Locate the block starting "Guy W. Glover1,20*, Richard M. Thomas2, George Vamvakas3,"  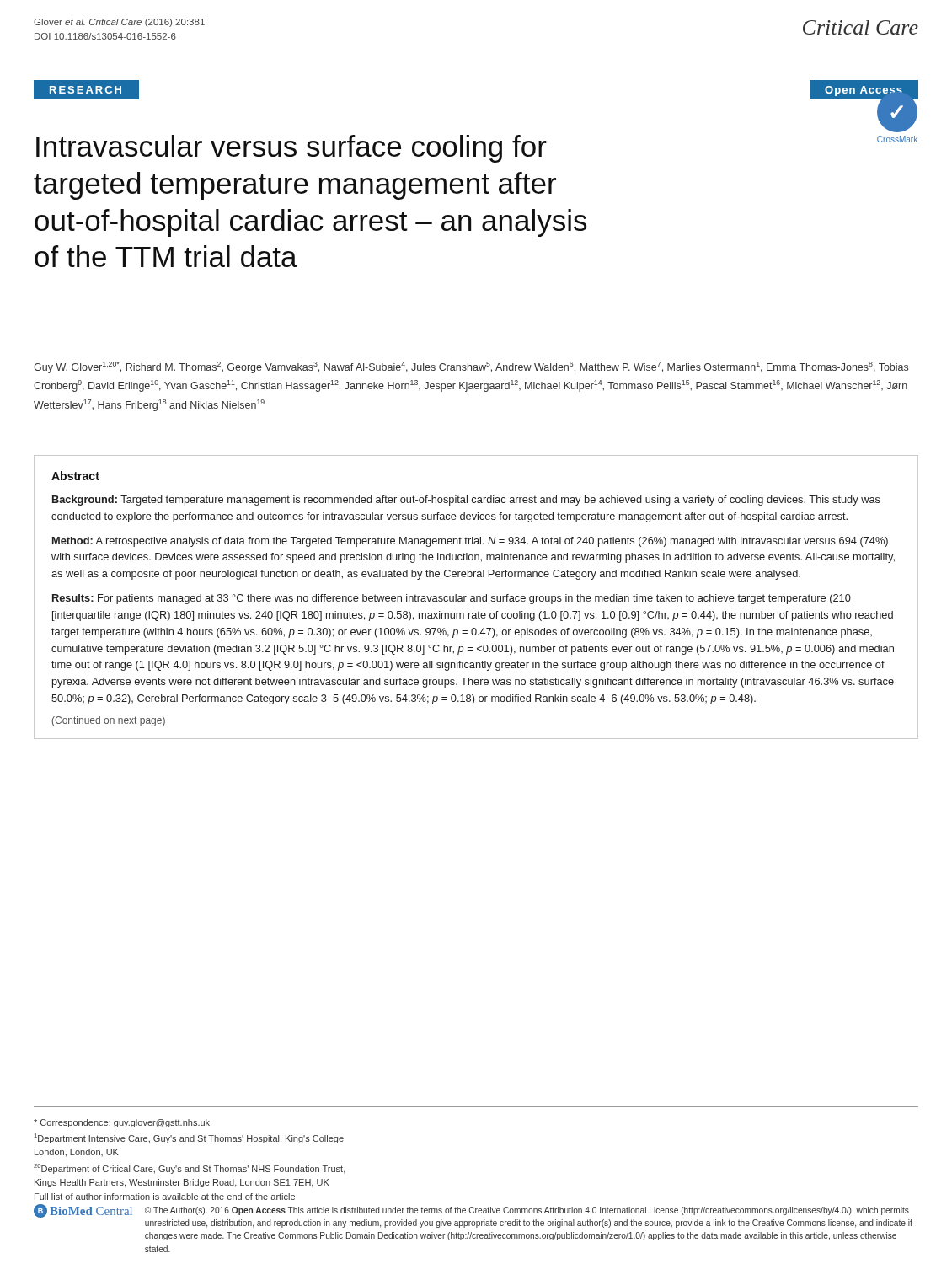(476, 386)
